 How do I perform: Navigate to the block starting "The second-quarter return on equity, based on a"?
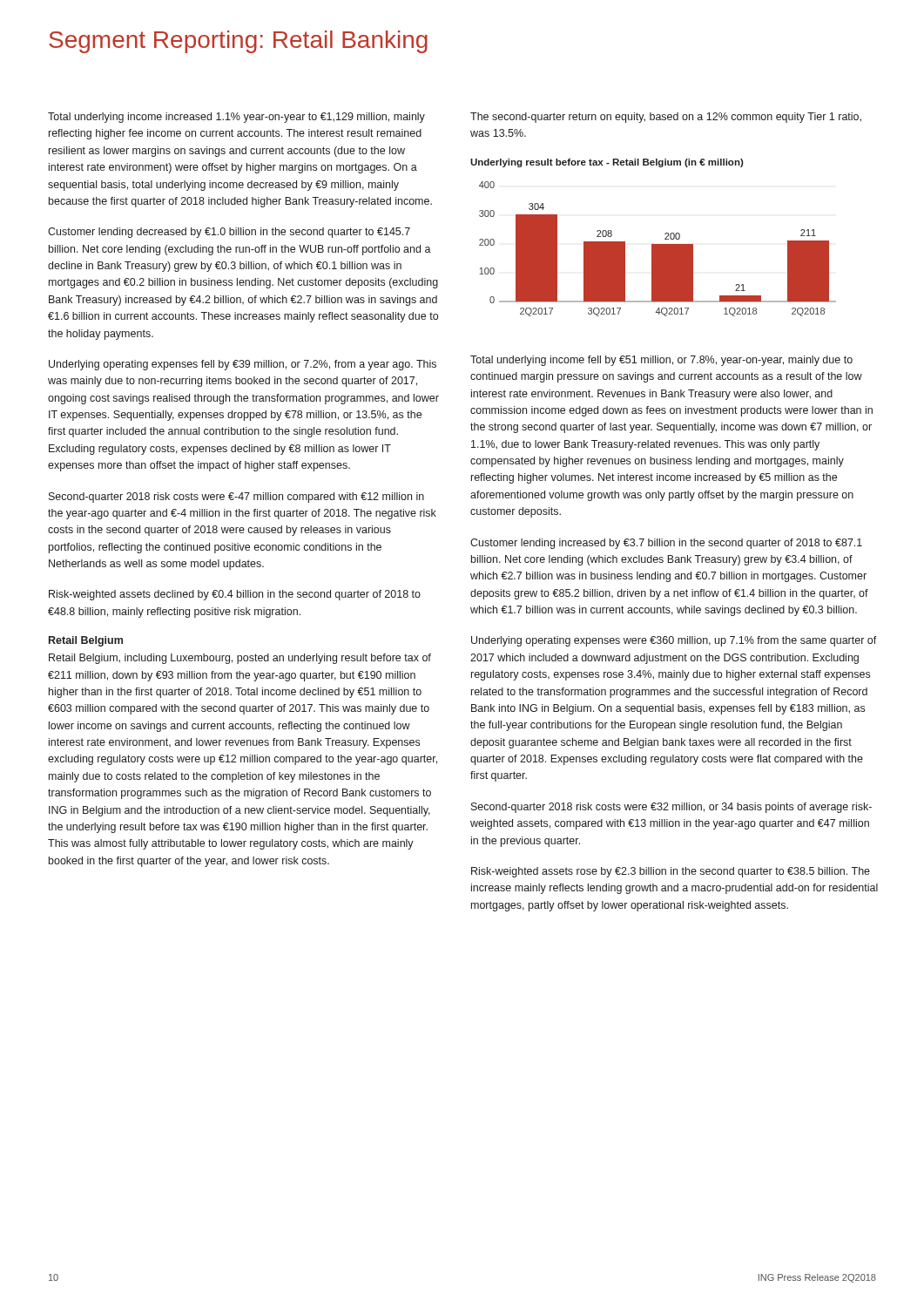coord(666,125)
